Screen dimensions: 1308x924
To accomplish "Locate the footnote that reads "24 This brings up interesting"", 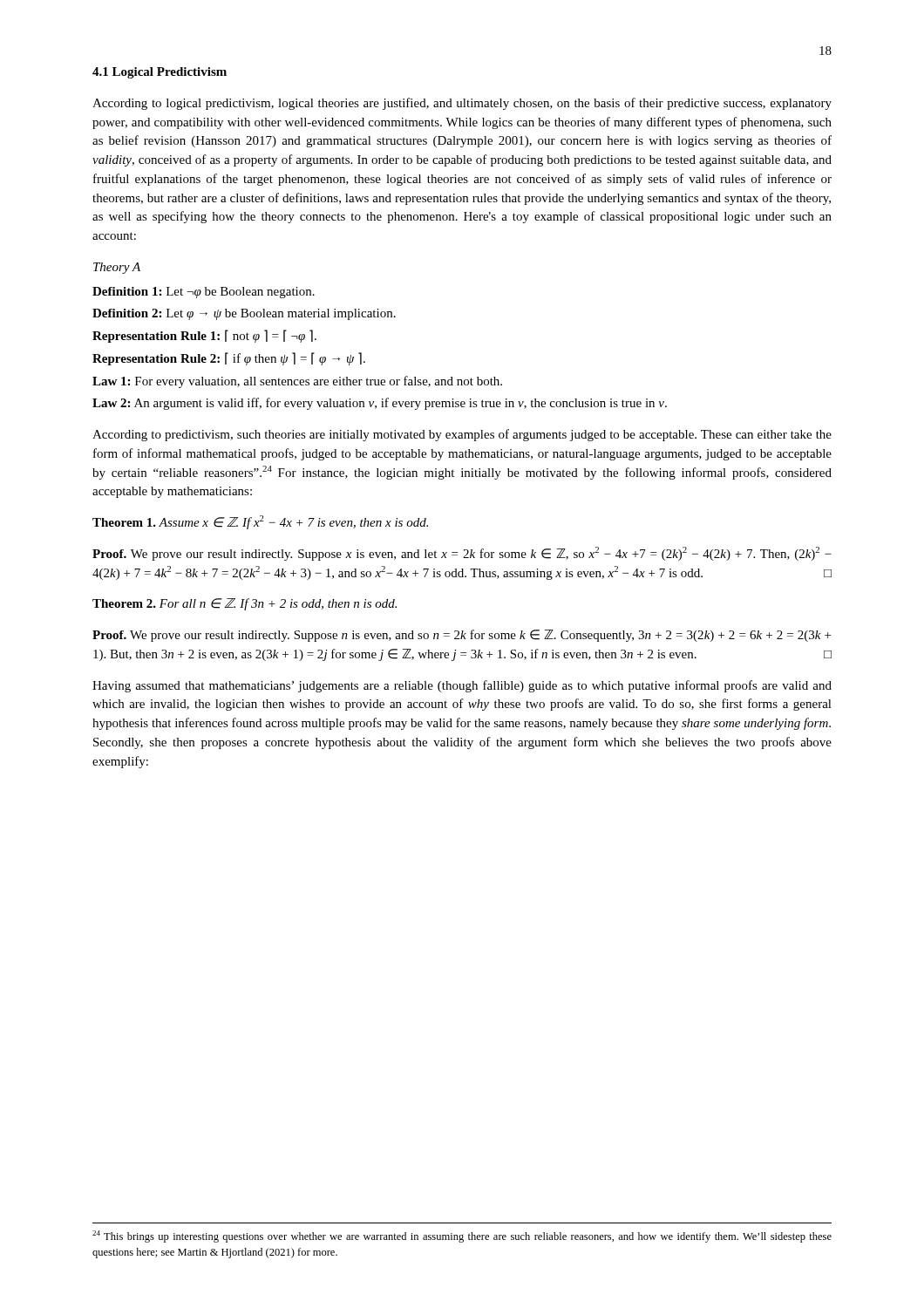I will [462, 1244].
